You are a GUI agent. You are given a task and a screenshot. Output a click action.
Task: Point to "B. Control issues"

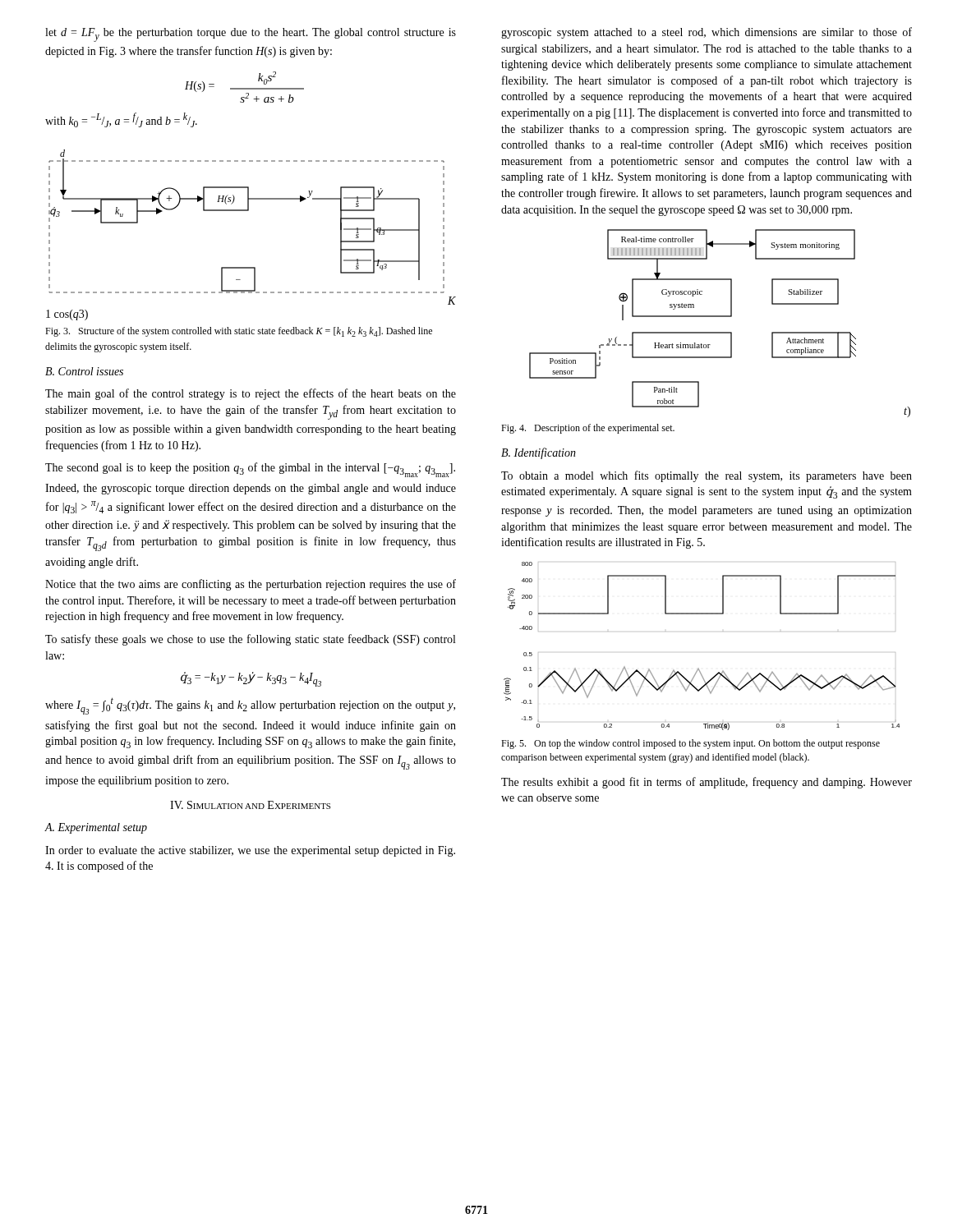84,371
